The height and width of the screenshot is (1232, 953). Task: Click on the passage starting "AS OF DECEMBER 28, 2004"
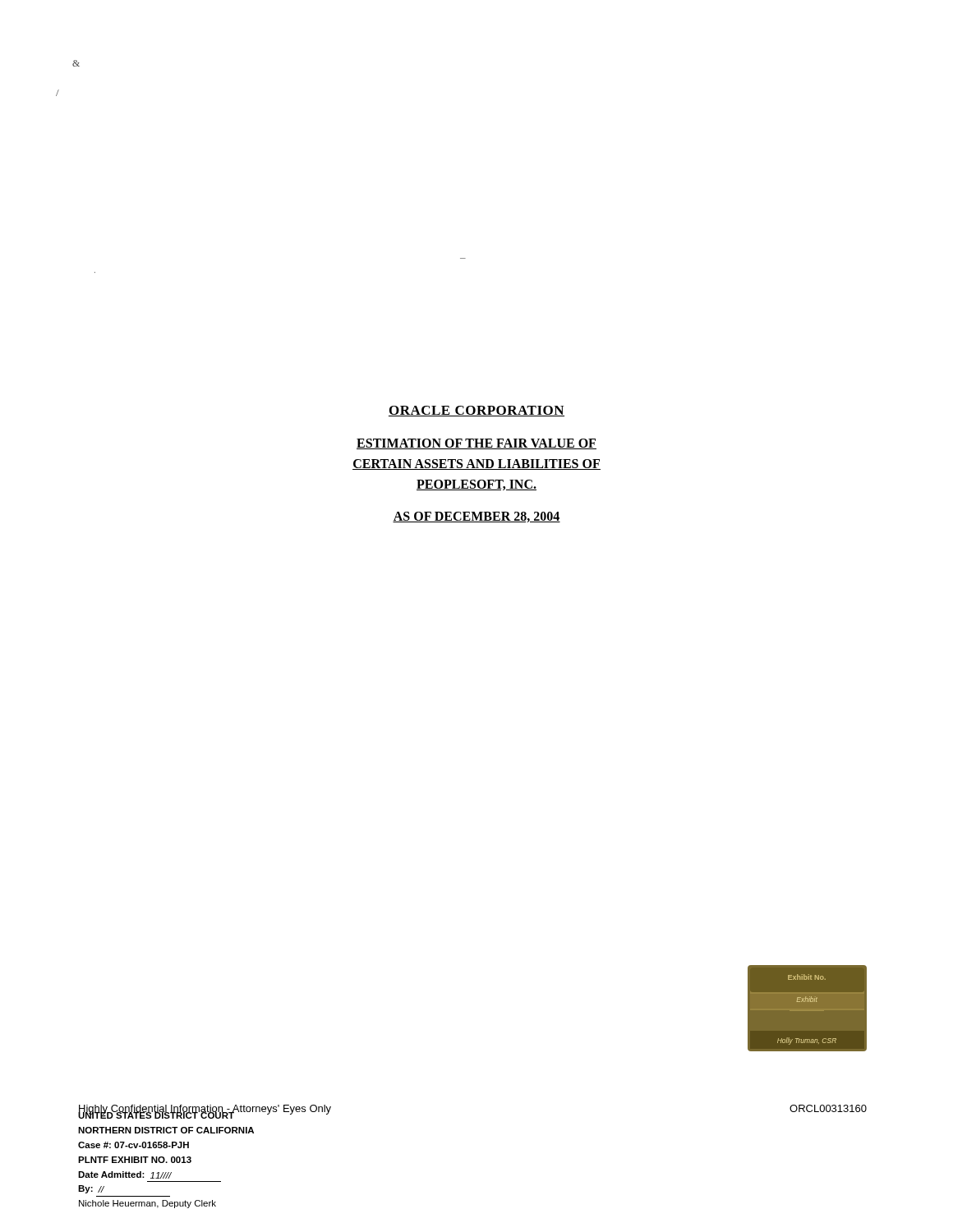click(x=476, y=517)
